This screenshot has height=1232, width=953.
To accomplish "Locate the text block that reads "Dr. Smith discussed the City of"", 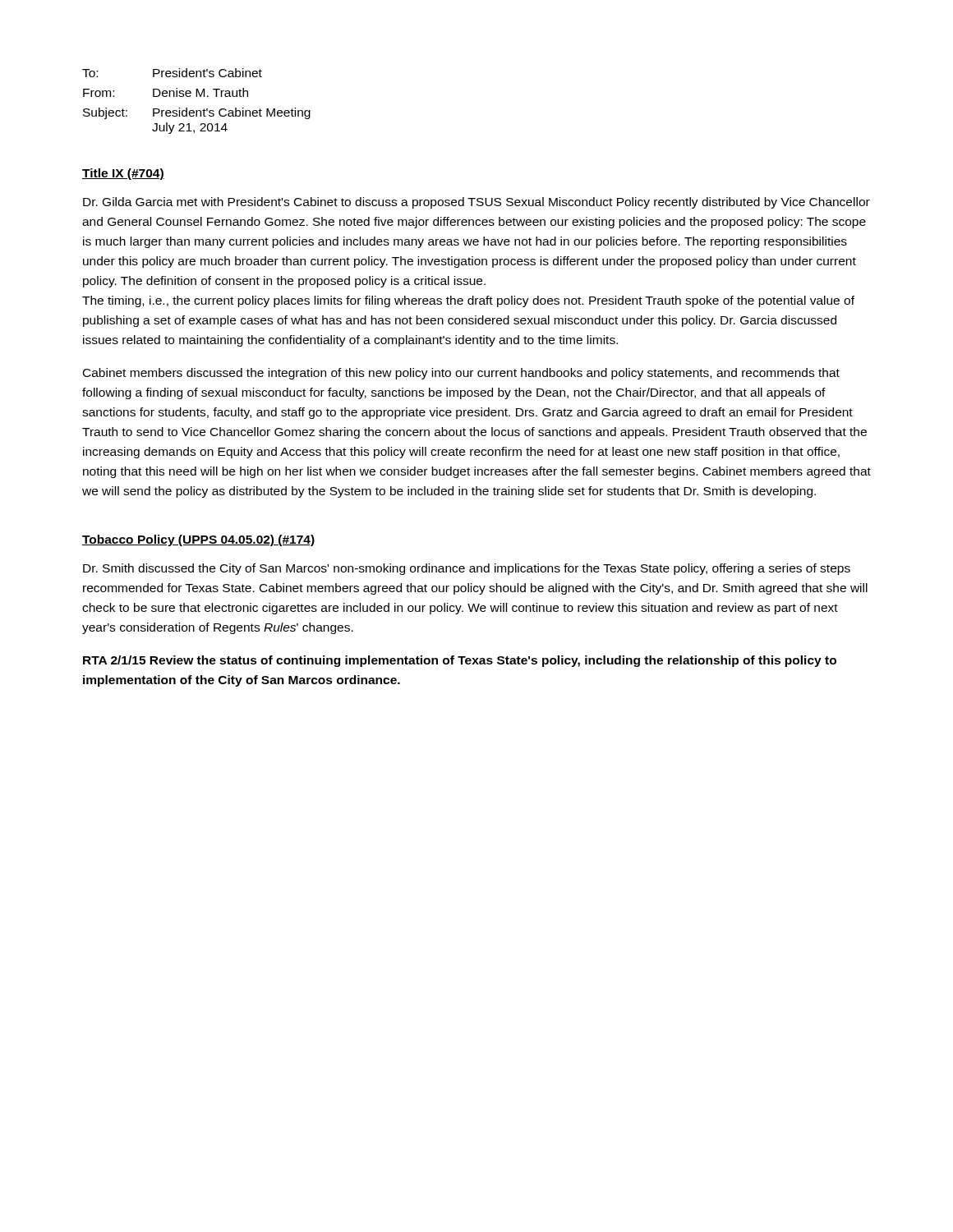I will tap(475, 598).
